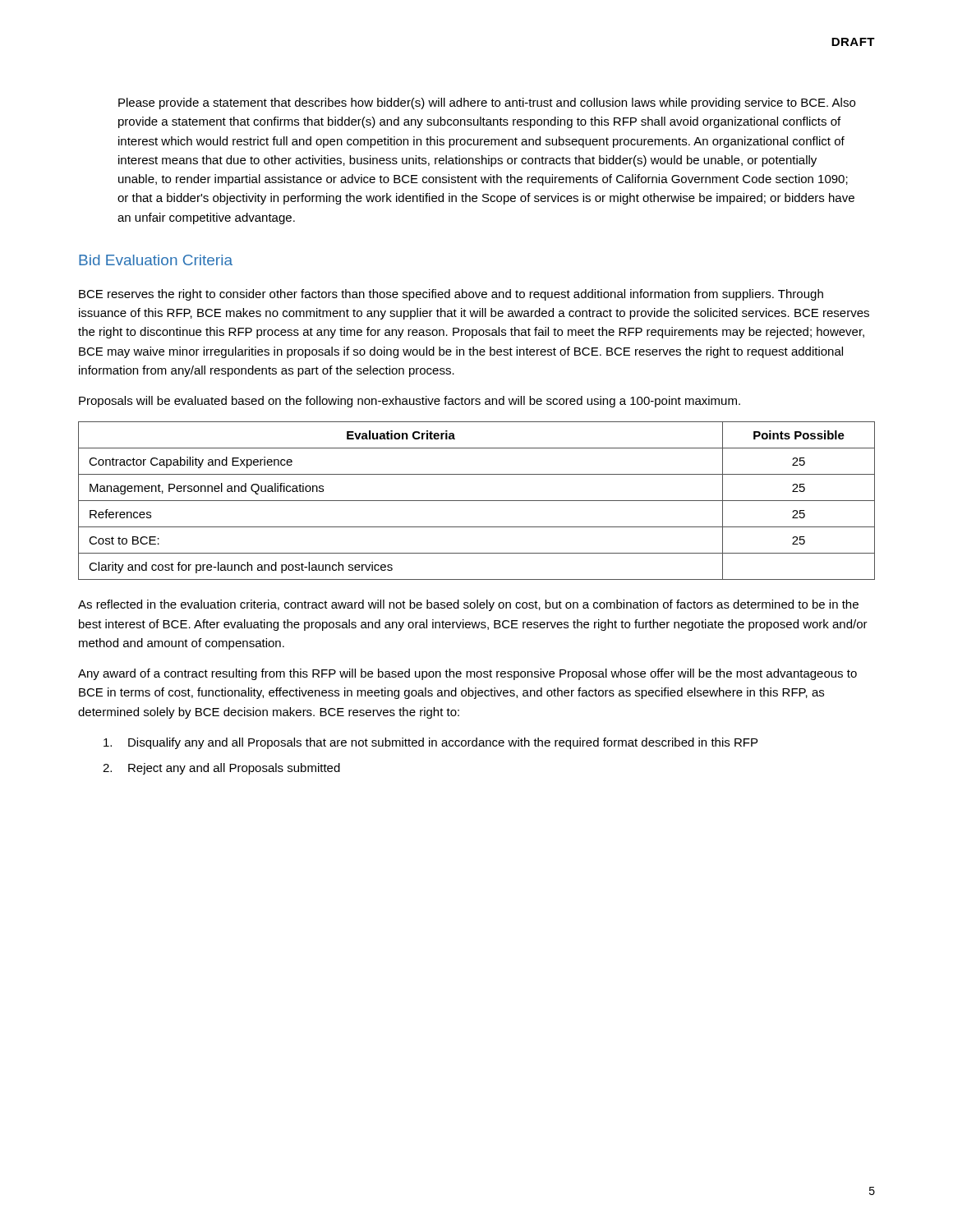Locate the block of text that opens with "Proposals will be evaluated based on the"
The height and width of the screenshot is (1232, 953).
[410, 400]
